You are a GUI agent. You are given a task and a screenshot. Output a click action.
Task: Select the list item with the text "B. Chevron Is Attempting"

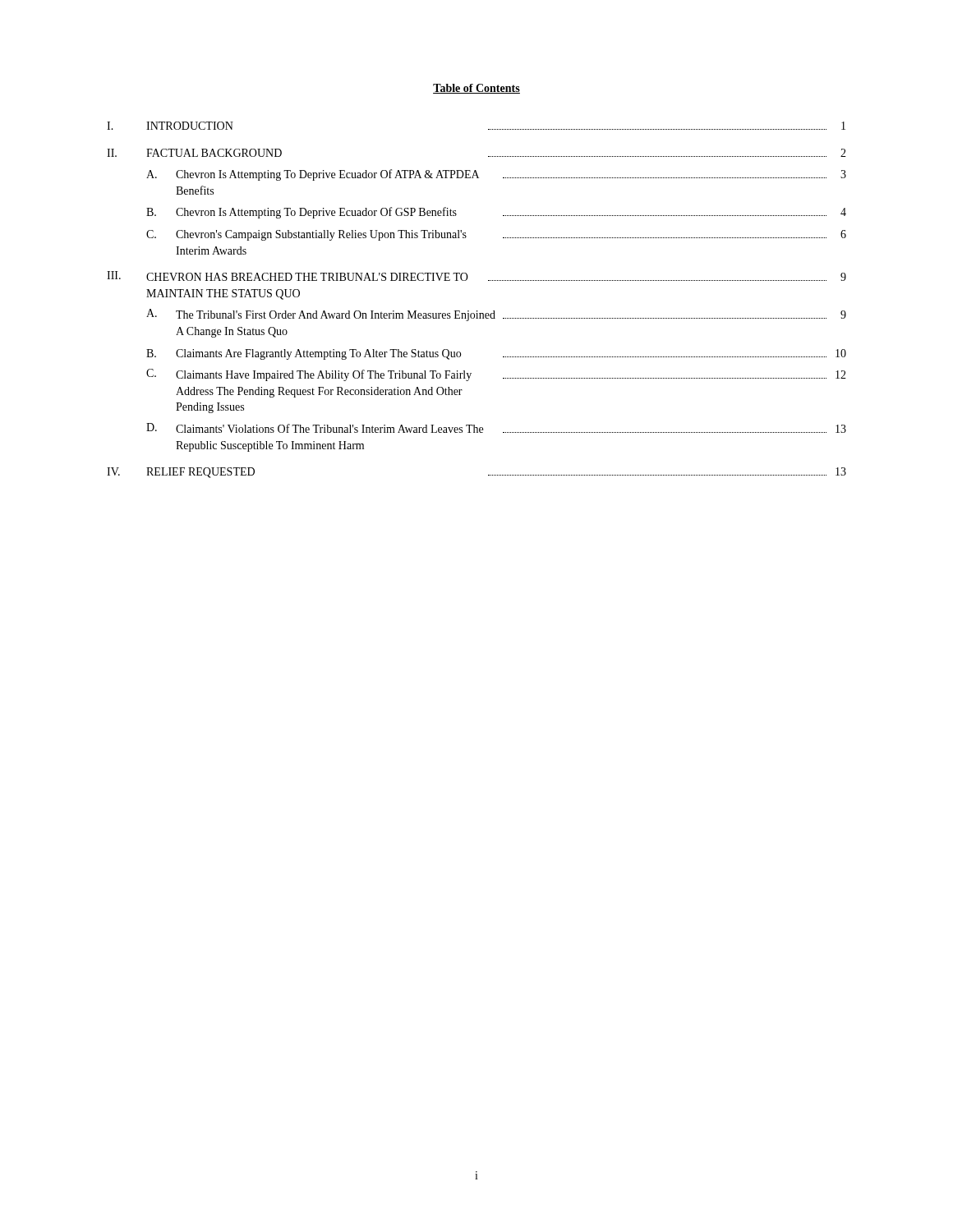pyautogui.click(x=496, y=213)
